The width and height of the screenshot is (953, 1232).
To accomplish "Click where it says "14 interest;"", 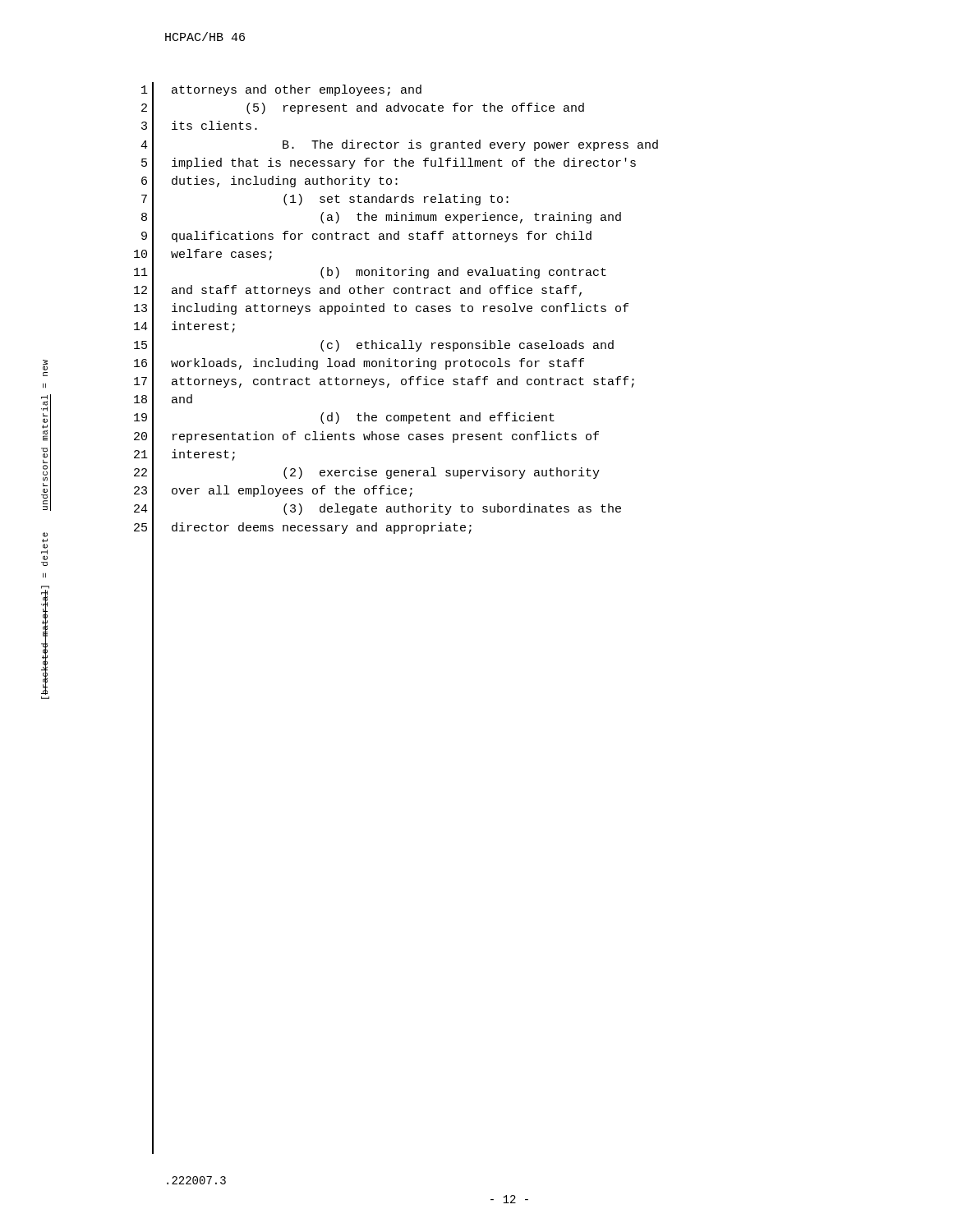I will point(184,328).
